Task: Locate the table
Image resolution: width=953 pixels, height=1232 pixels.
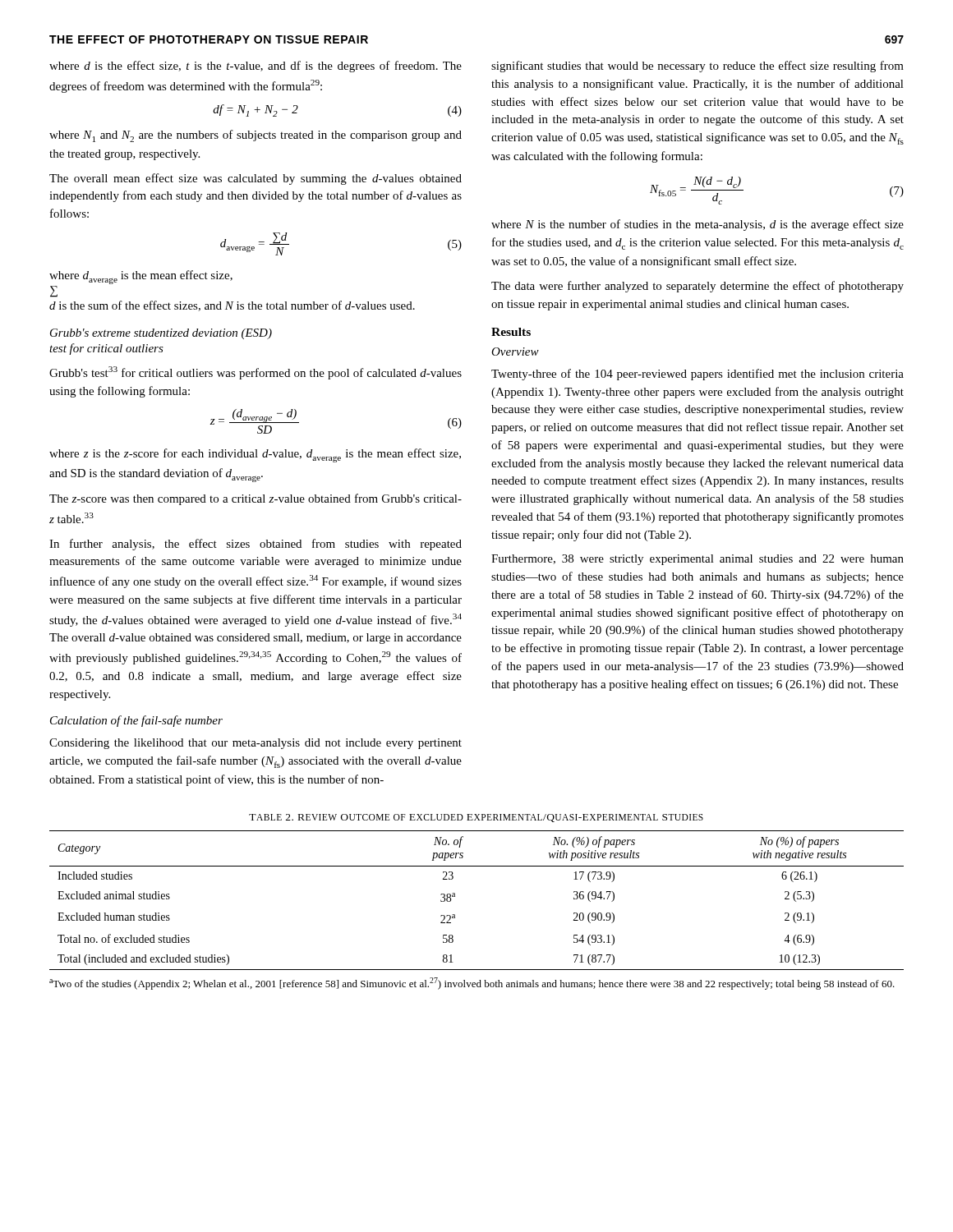Action: (476, 900)
